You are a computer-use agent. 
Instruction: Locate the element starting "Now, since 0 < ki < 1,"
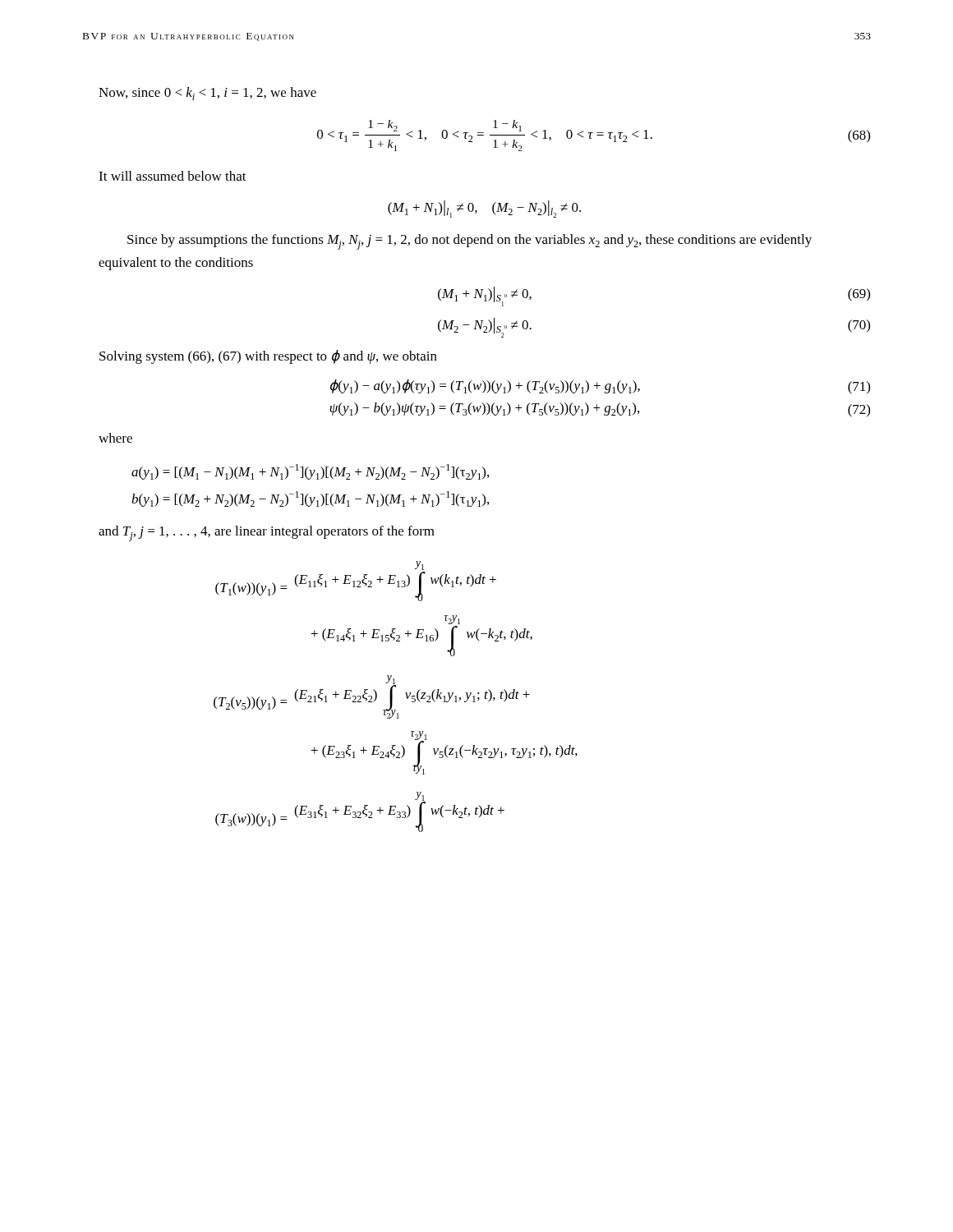tap(207, 94)
